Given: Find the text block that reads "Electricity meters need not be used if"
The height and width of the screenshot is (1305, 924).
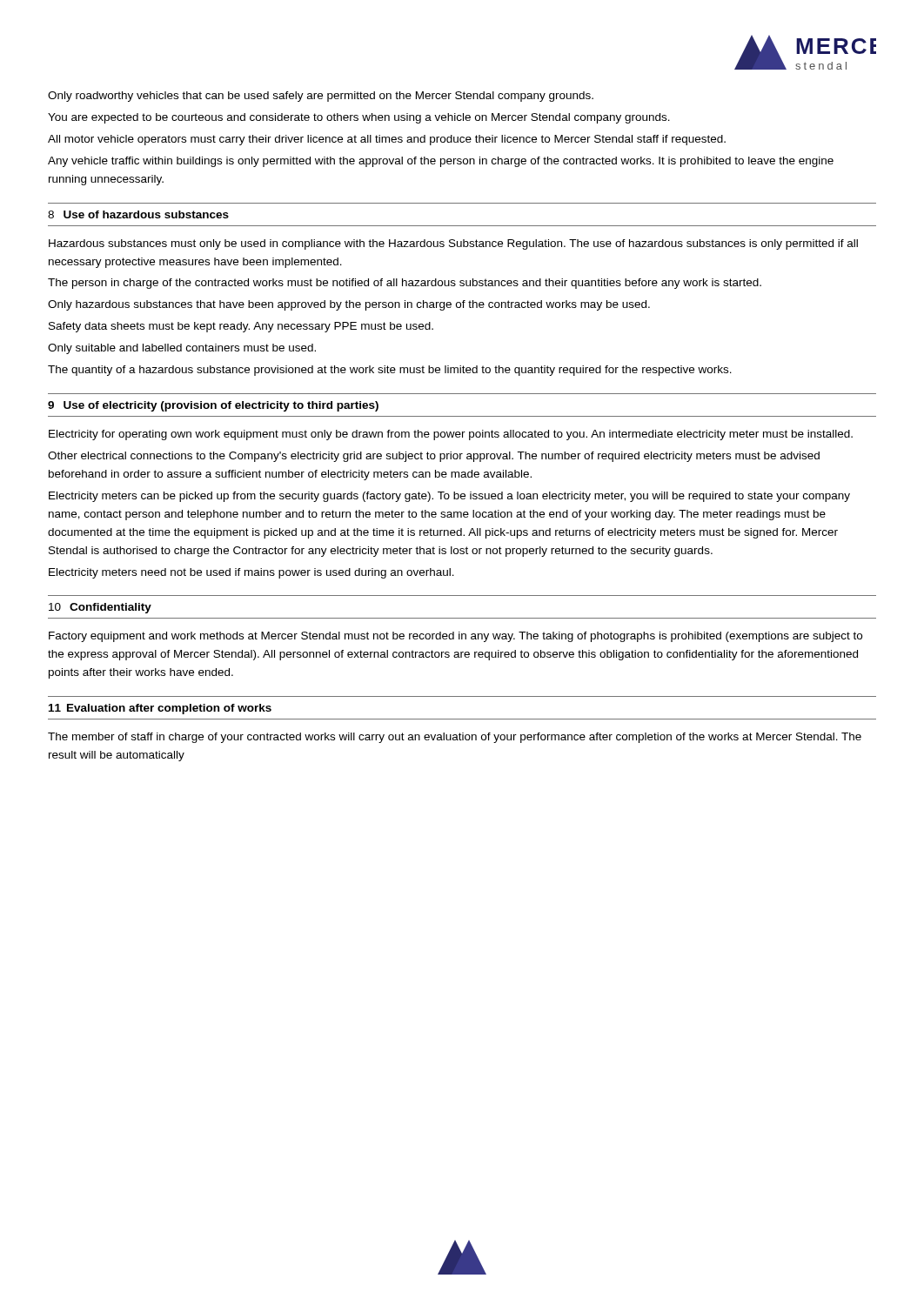Looking at the screenshot, I should click(x=462, y=572).
